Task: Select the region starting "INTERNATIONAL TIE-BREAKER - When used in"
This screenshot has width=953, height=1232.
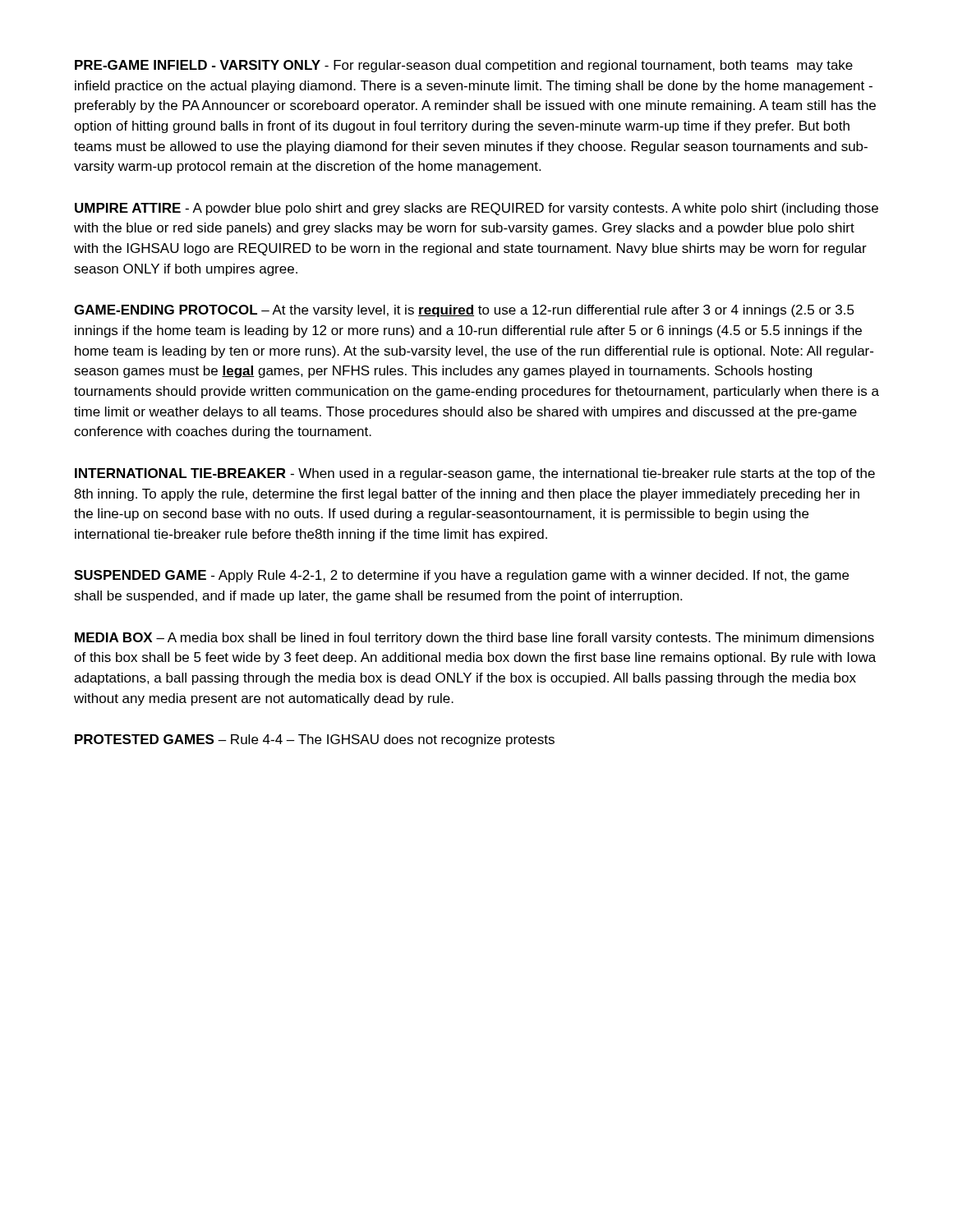Action: coord(476,504)
